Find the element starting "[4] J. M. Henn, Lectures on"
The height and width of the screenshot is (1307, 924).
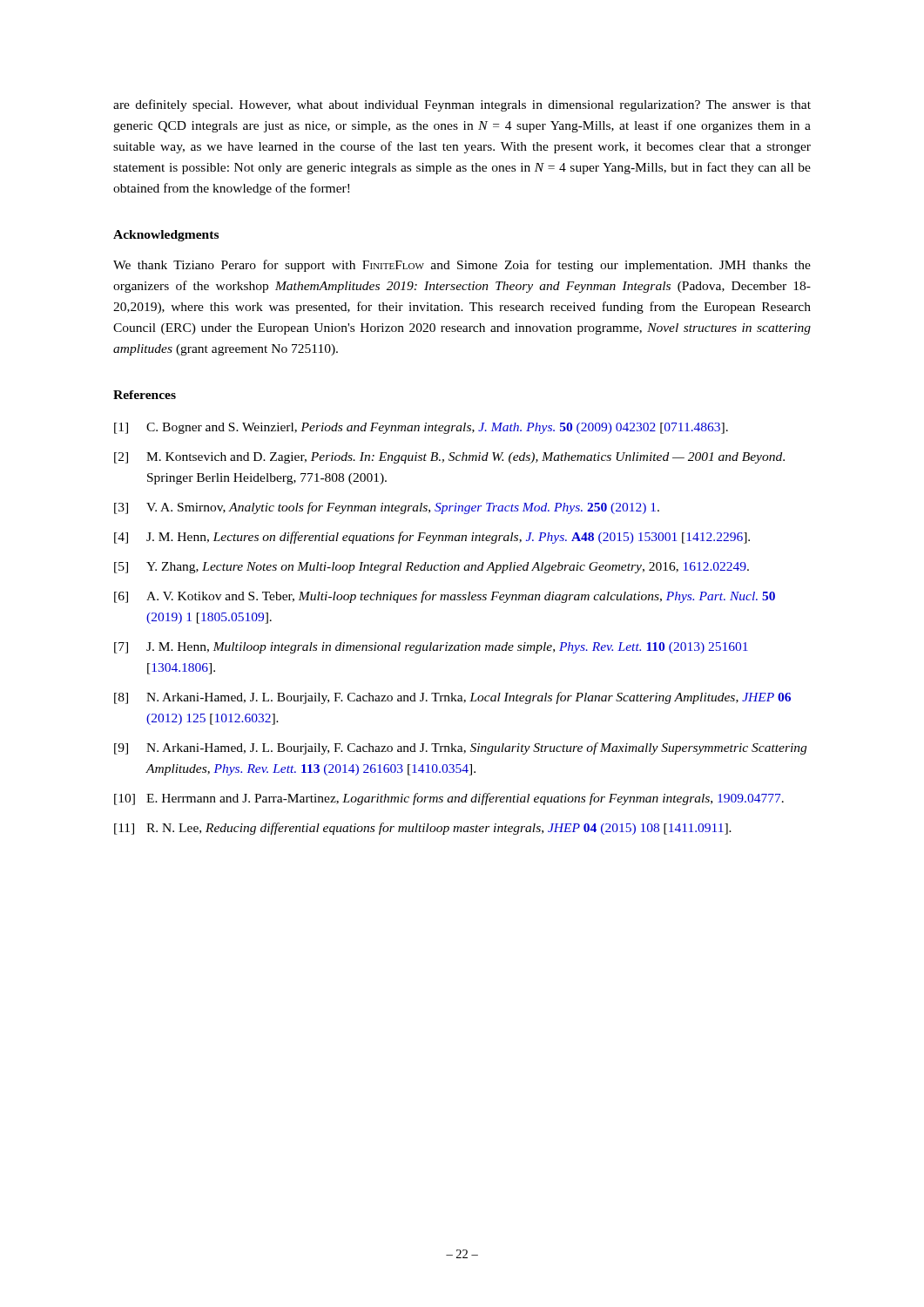462,537
